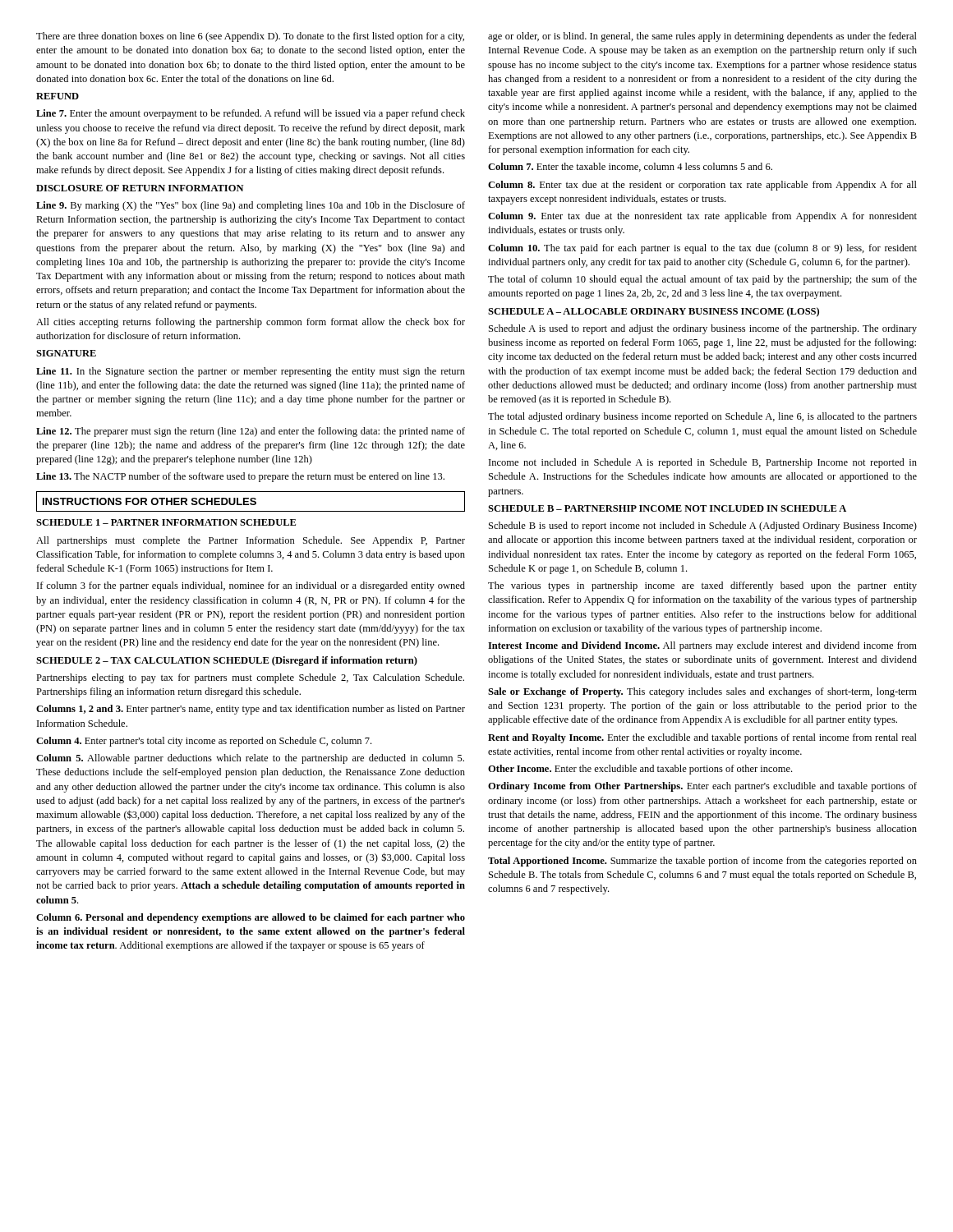Find the element starting "The various types in partnership income are taxed"

tap(702, 607)
